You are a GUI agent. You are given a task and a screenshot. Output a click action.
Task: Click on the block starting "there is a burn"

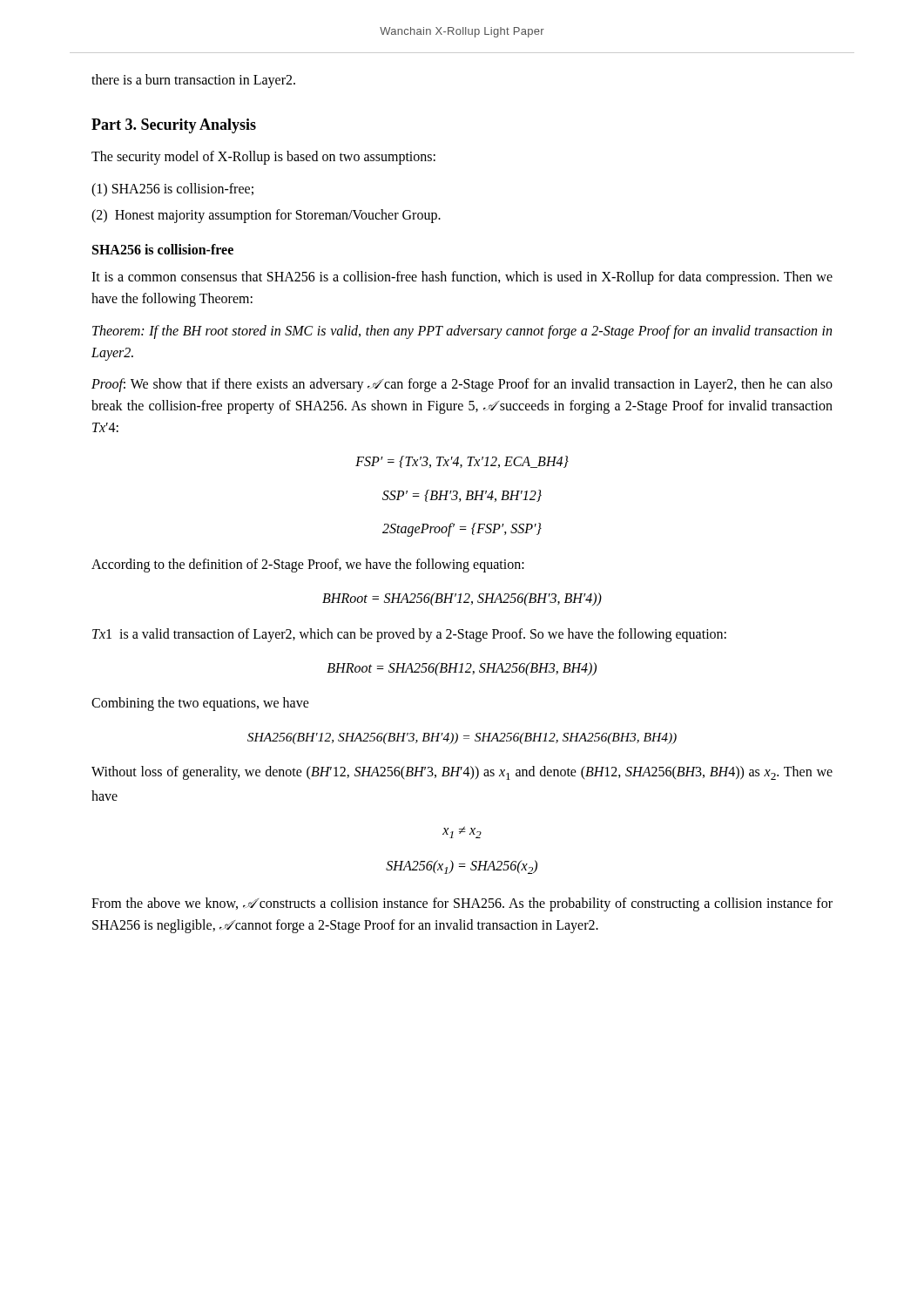pyautogui.click(x=194, y=80)
